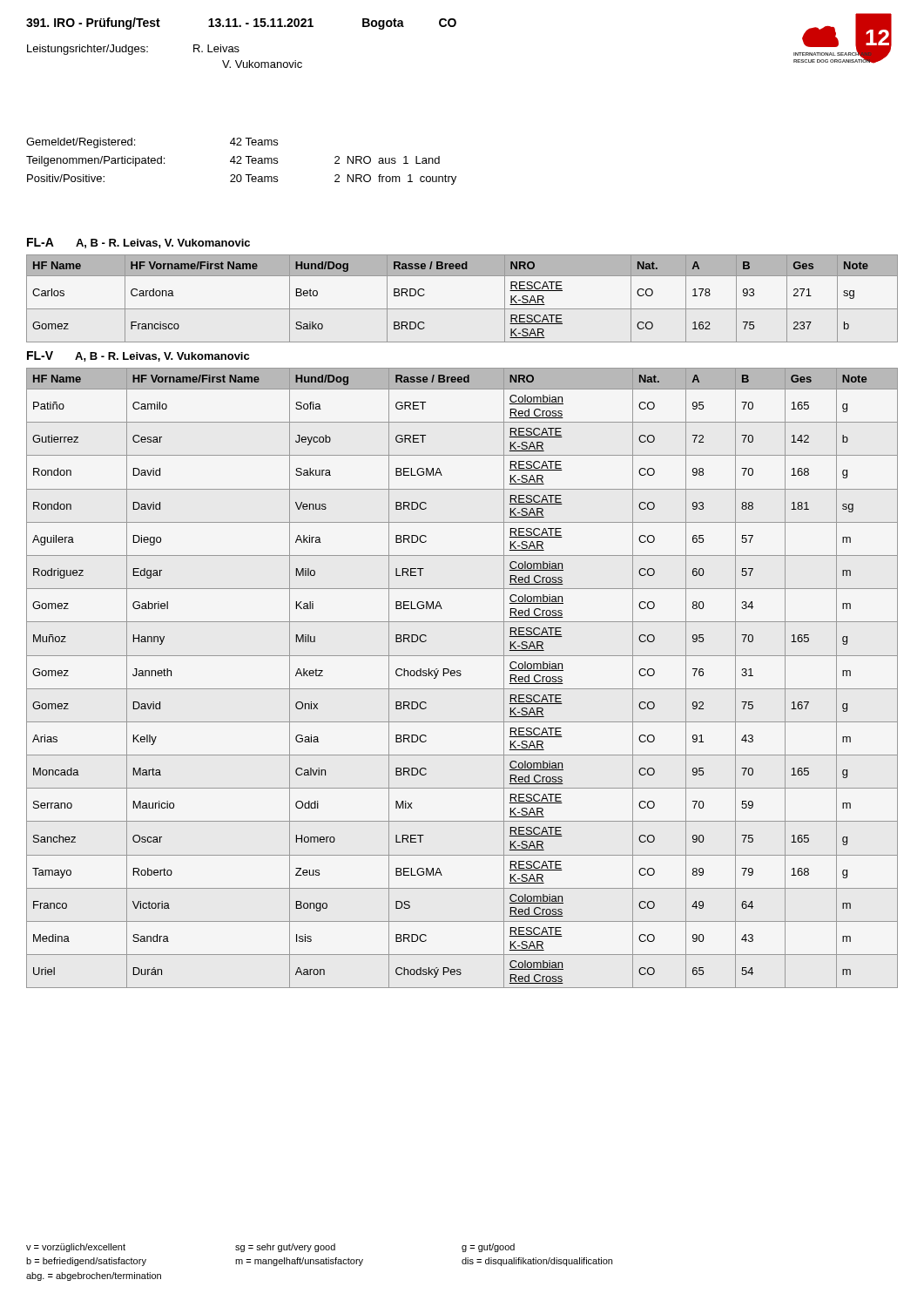The height and width of the screenshot is (1307, 924).
Task: Find the text block starting "Leistungsrichter/Judges:R. Leivas V. Vukomanovic"
Action: pos(133,50)
